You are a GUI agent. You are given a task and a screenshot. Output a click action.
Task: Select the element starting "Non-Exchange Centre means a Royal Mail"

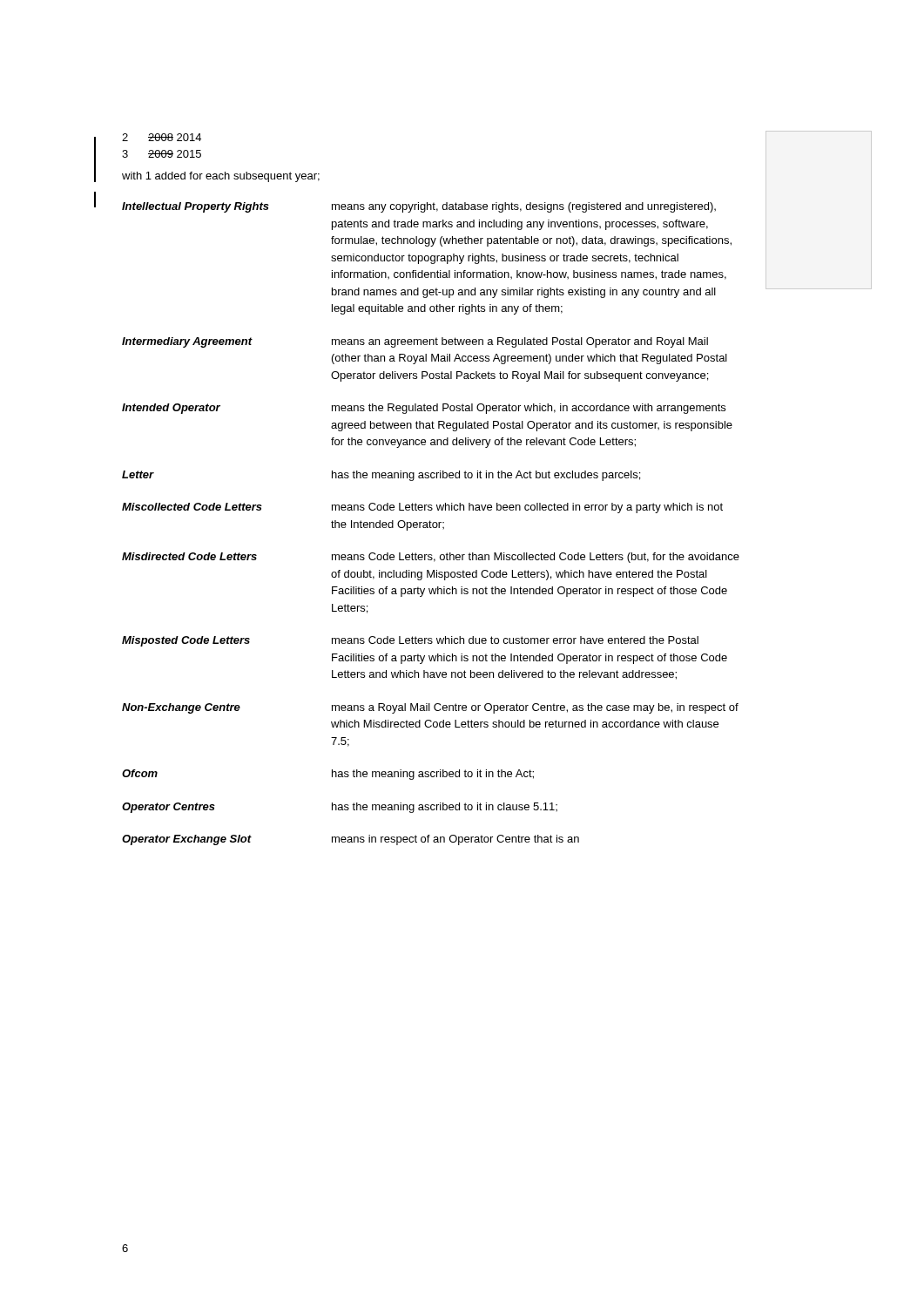tap(431, 724)
